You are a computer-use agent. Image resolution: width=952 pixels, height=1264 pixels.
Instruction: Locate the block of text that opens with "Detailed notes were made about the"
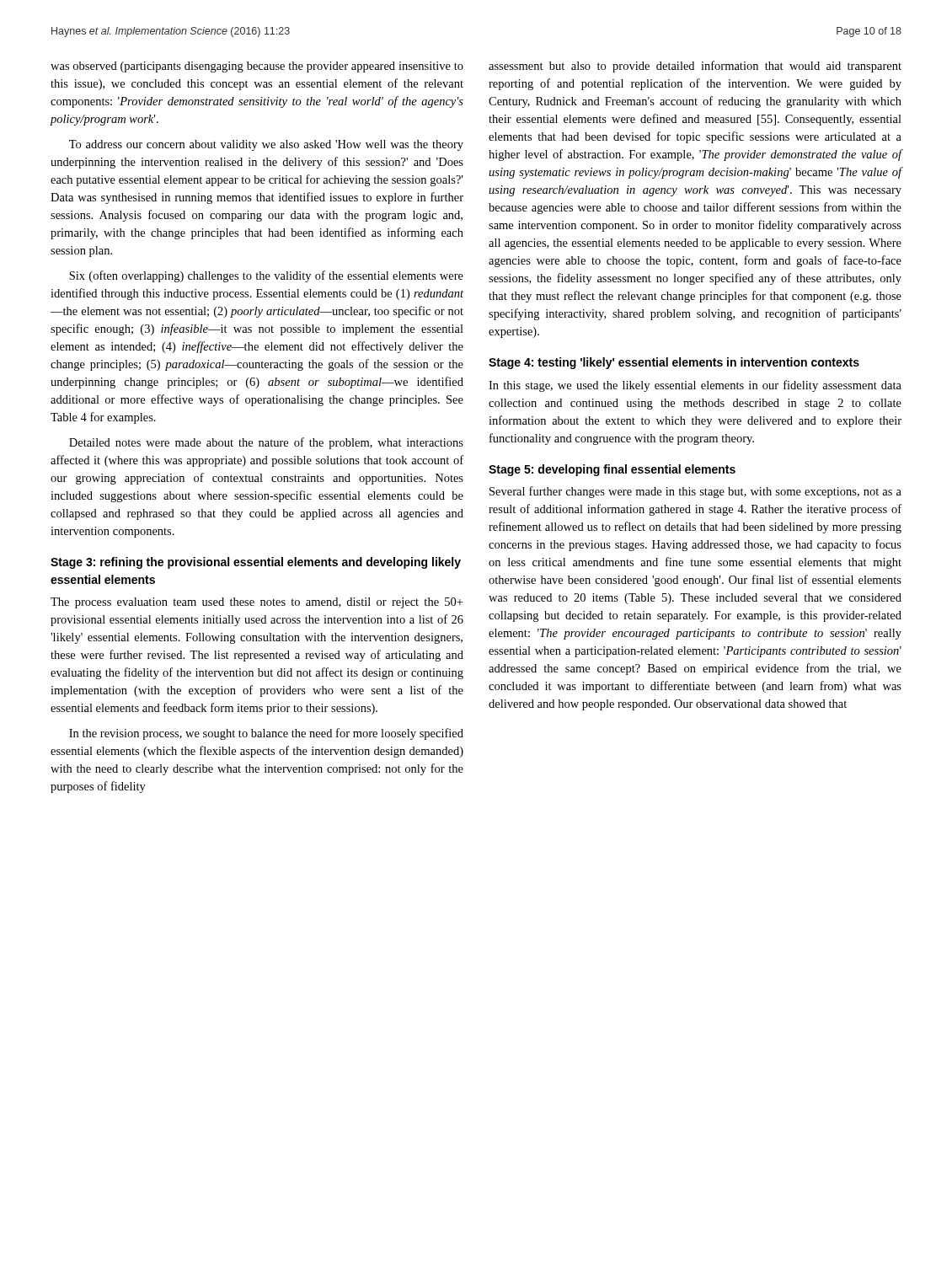click(x=257, y=487)
